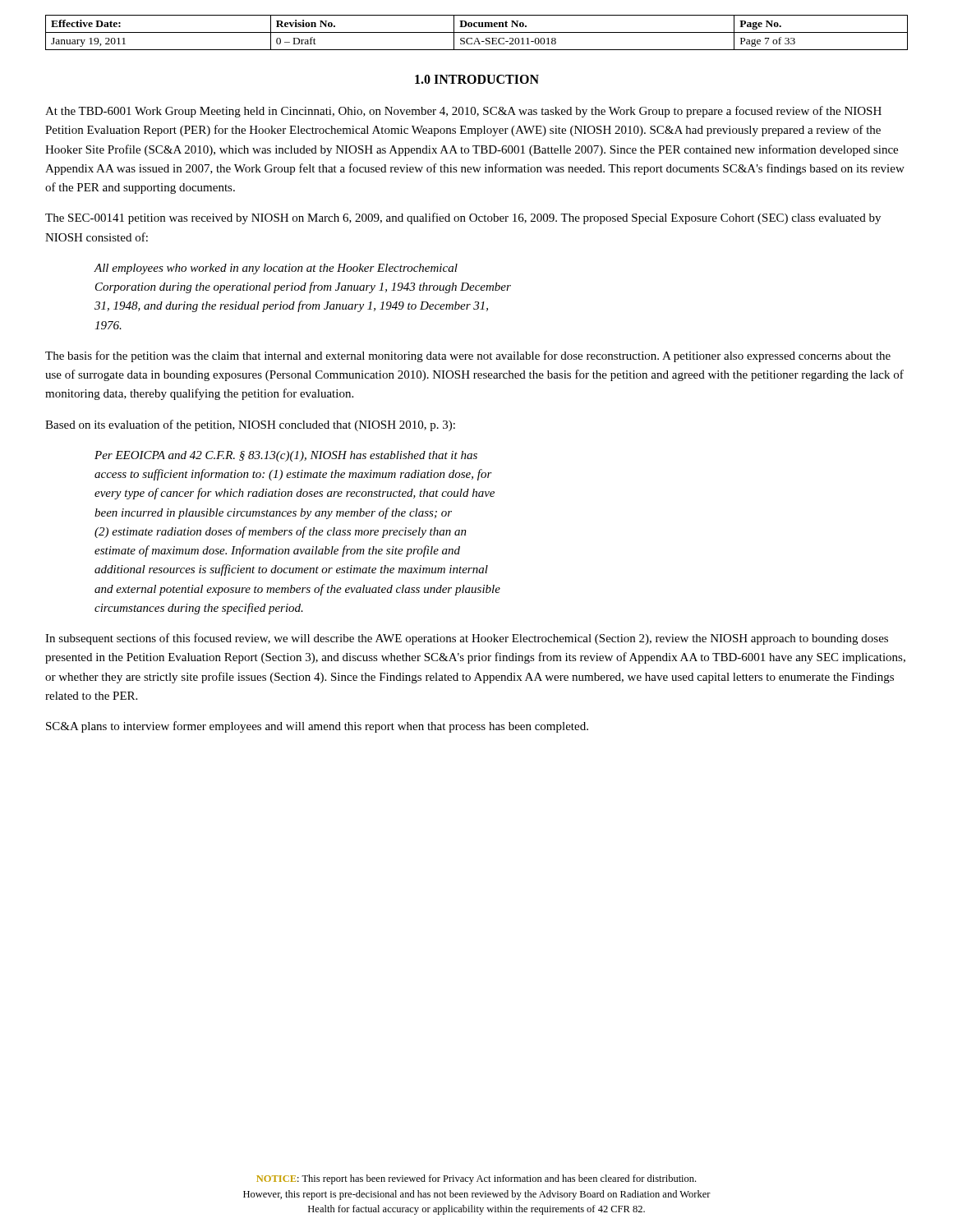Point to the block beginning "SC&A plans to interview former employees and"
This screenshot has height=1232, width=953.
point(317,726)
